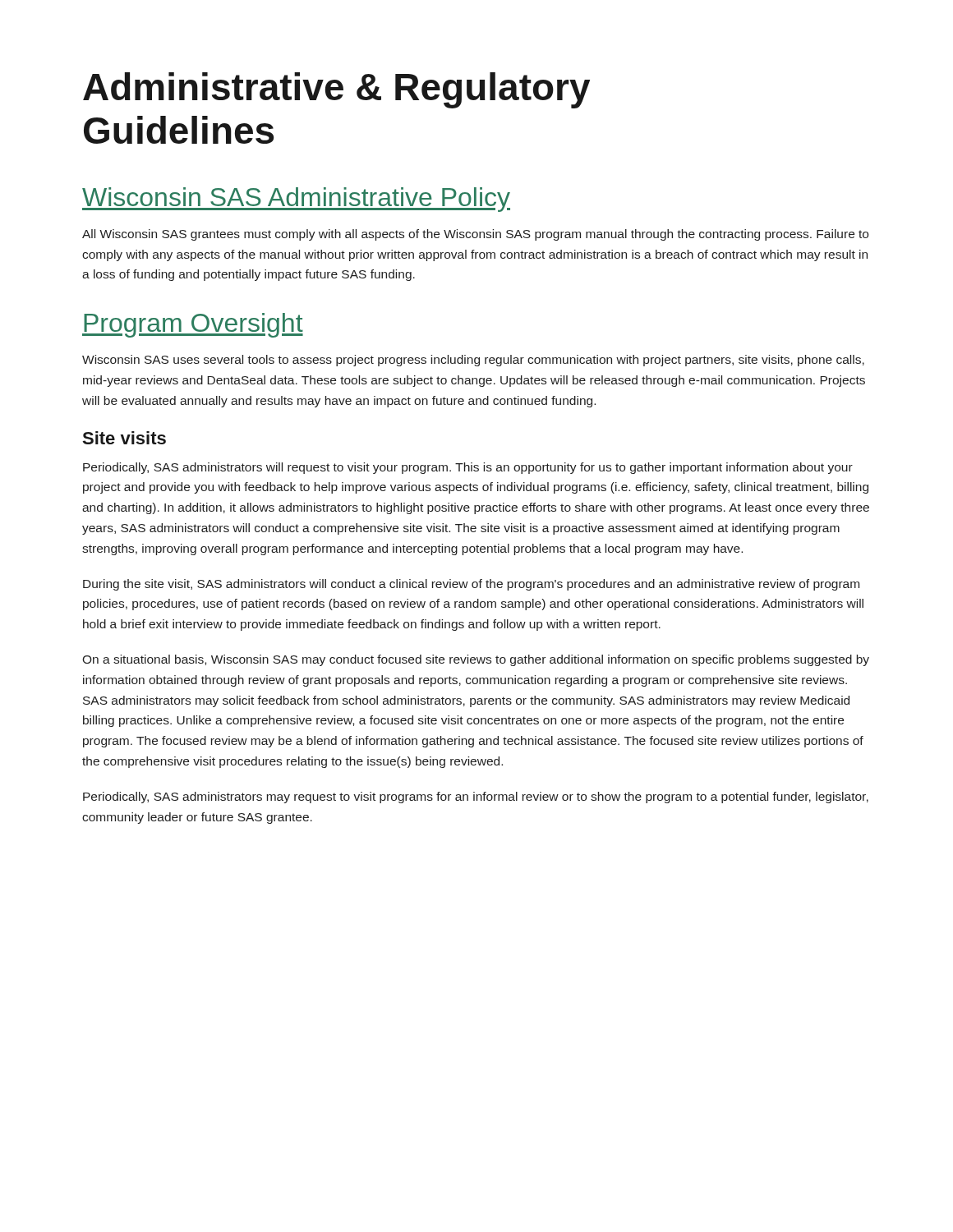Find the block starting "Wisconsin SAS Administrative"

click(x=476, y=197)
